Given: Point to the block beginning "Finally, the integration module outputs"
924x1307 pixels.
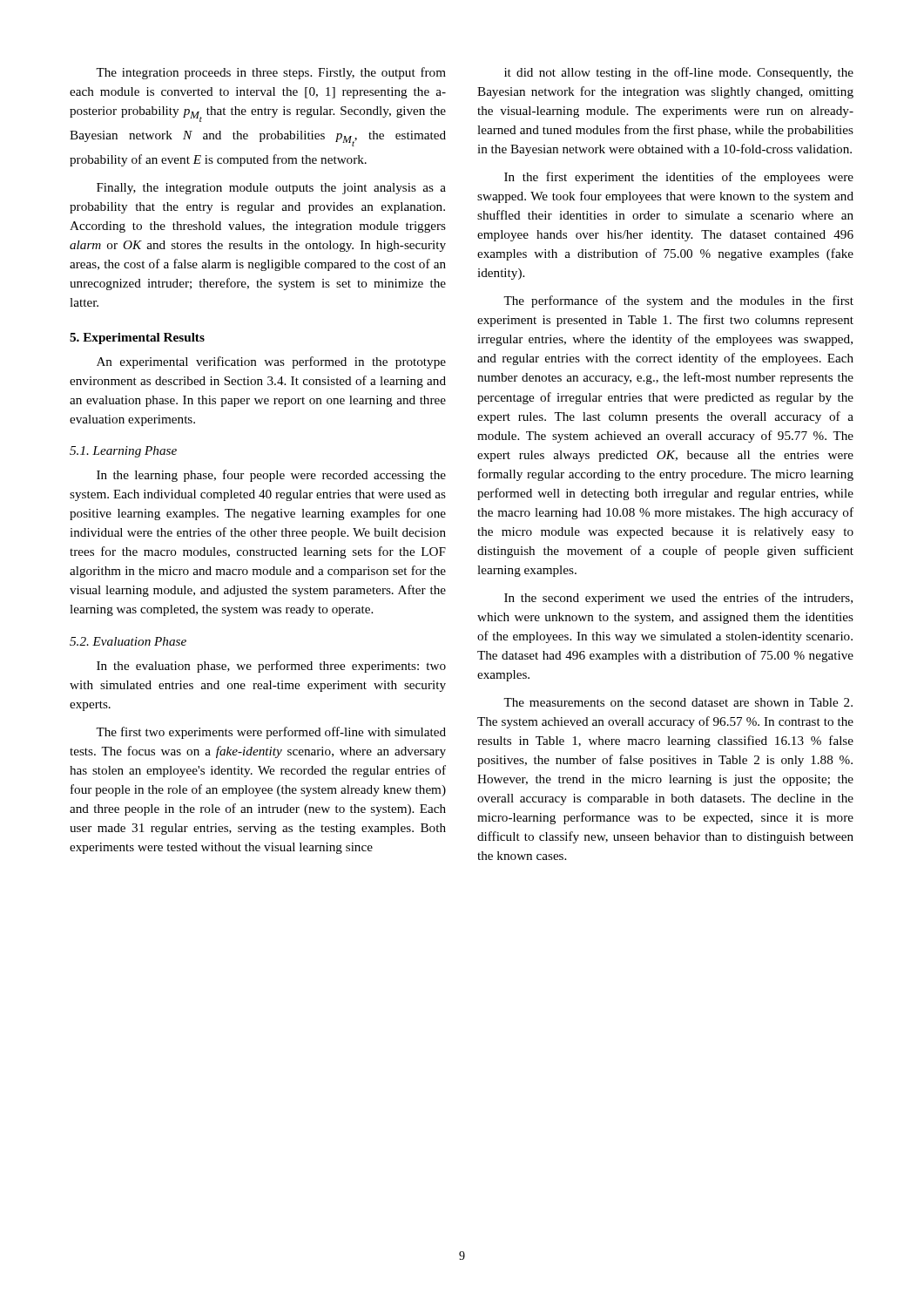Looking at the screenshot, I should tap(258, 245).
